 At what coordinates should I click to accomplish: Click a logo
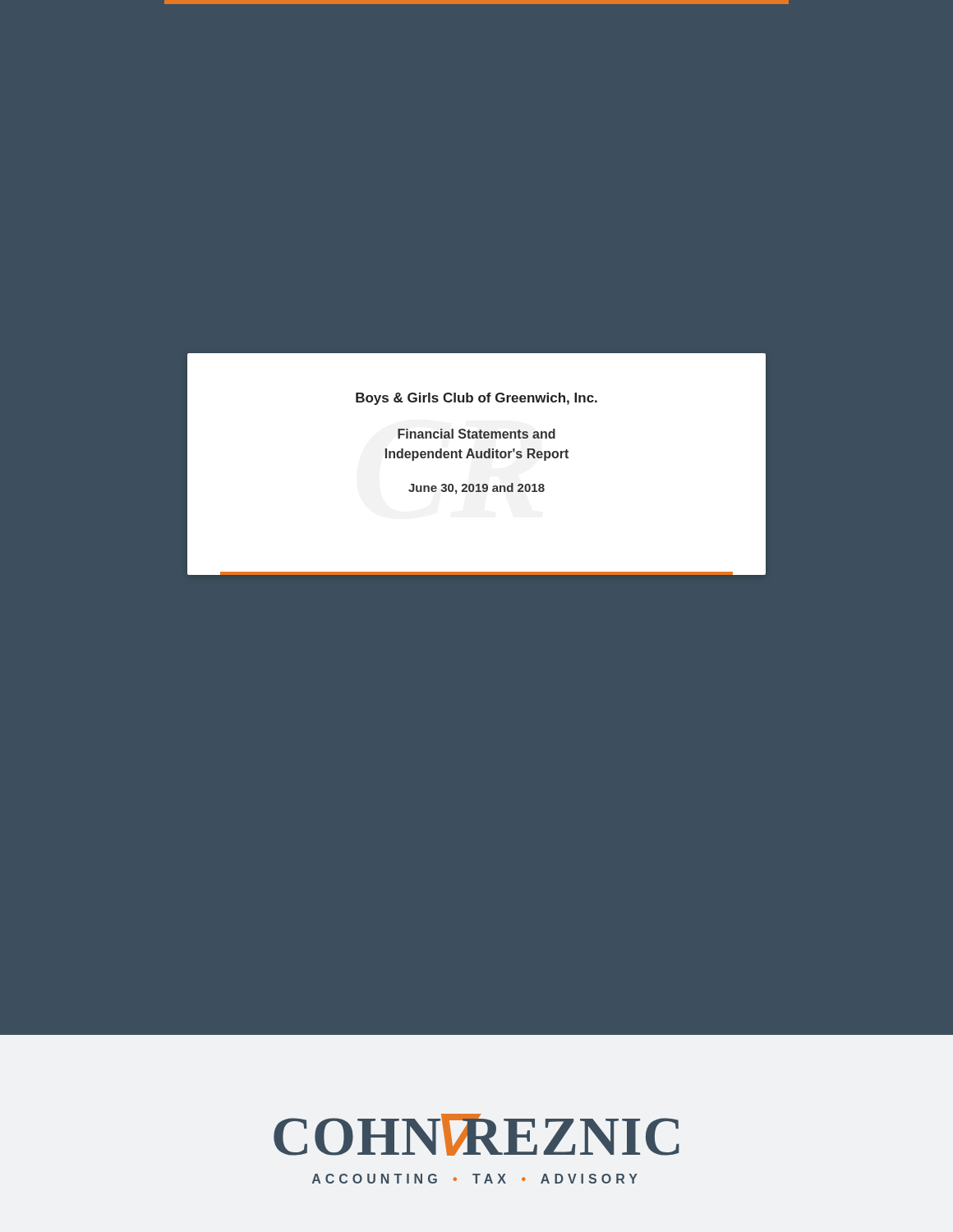pyautogui.click(x=476, y=1145)
